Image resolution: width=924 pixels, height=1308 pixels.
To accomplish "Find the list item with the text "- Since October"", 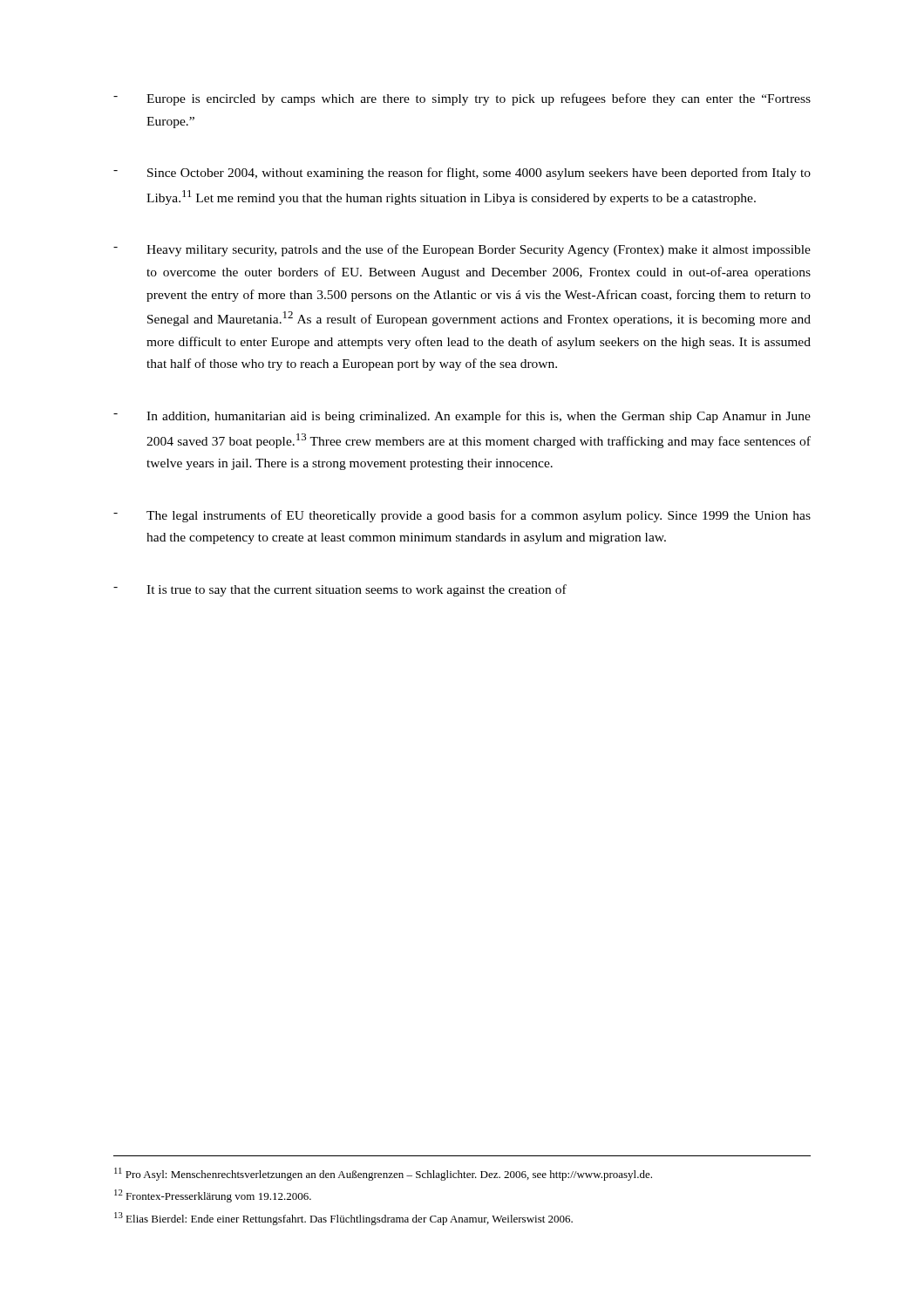I will (462, 185).
